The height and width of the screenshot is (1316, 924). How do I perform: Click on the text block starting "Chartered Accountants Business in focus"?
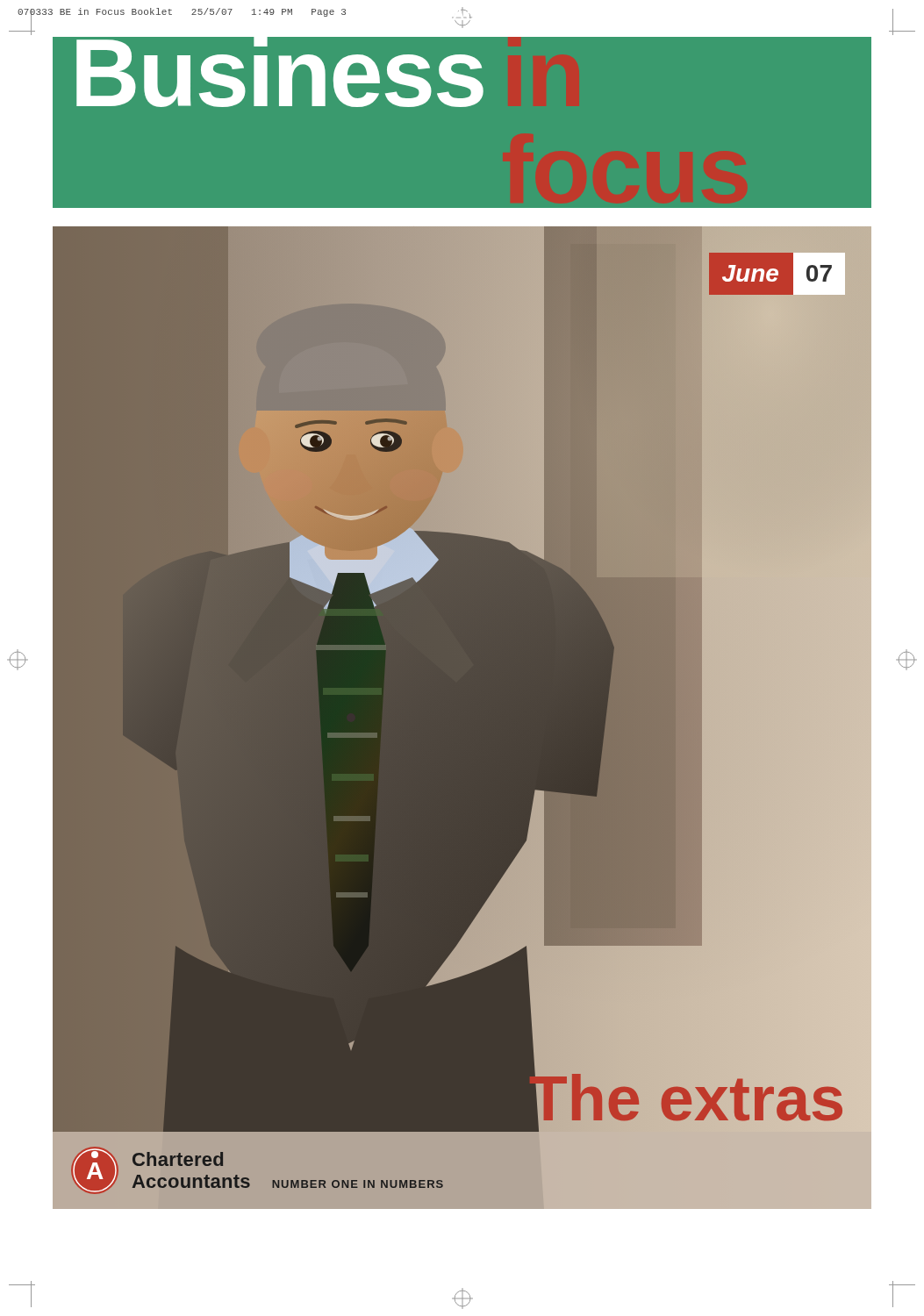[462, 122]
